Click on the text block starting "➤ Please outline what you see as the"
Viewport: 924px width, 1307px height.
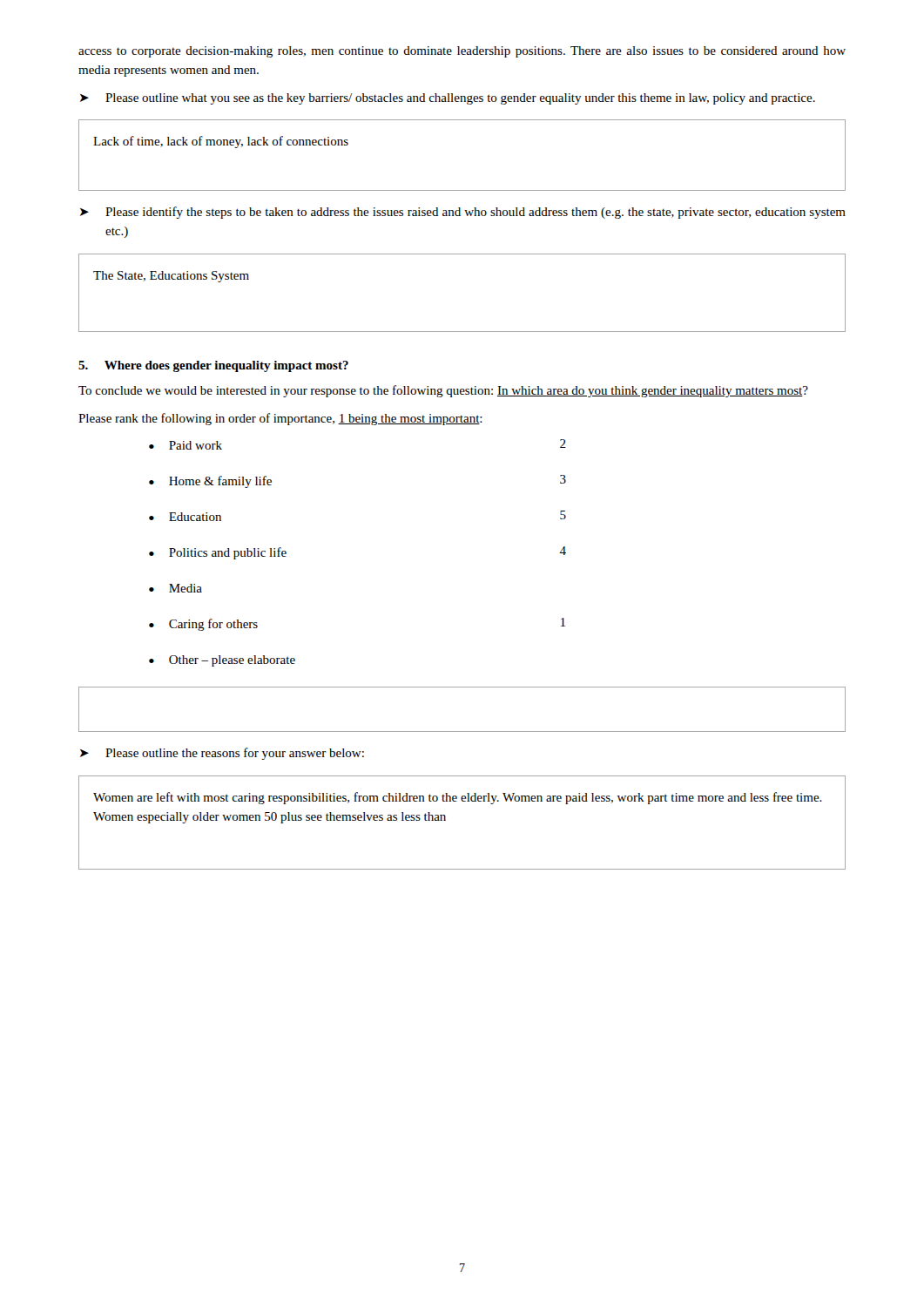point(462,98)
